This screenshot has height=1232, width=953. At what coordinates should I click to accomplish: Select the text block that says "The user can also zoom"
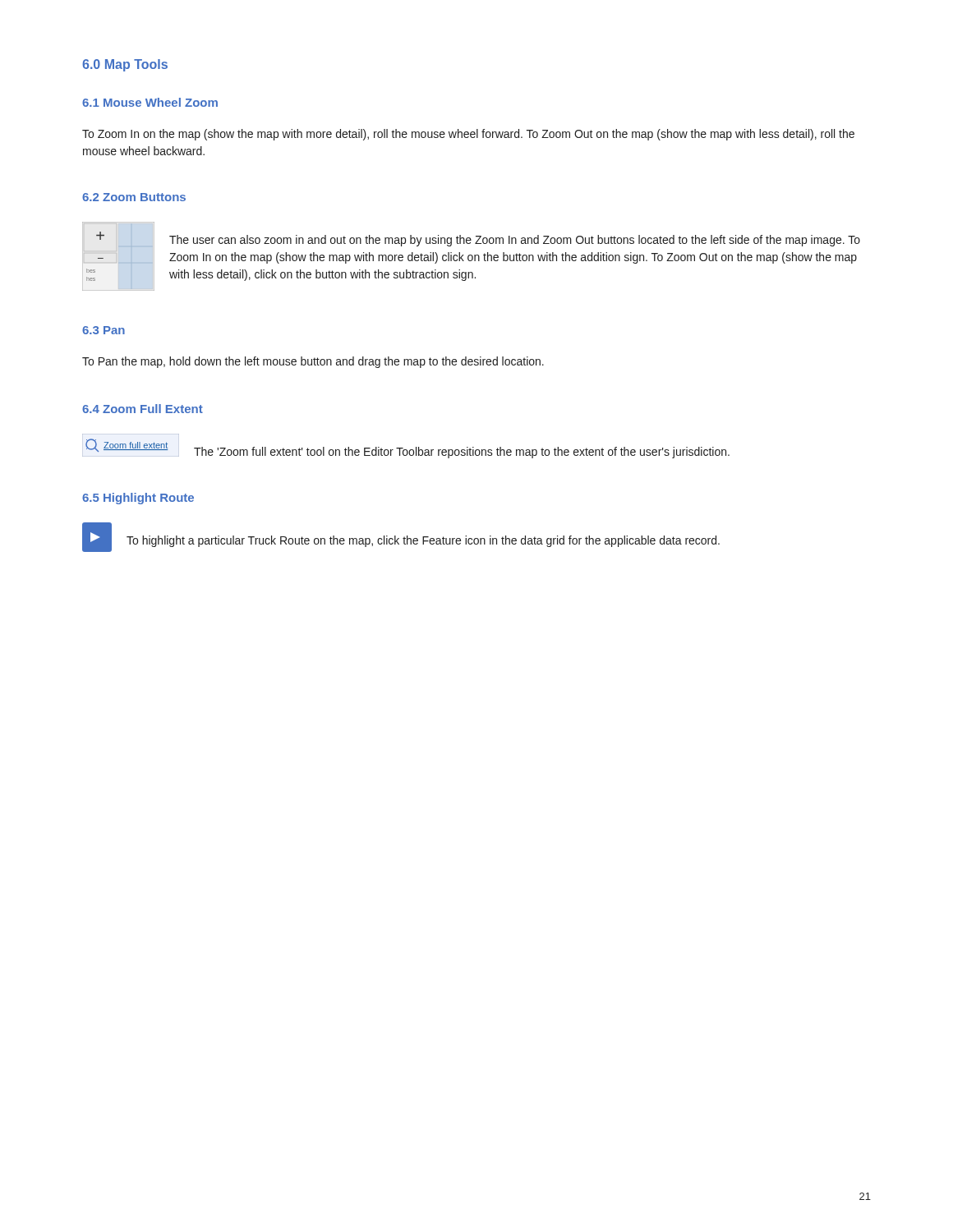pos(520,257)
